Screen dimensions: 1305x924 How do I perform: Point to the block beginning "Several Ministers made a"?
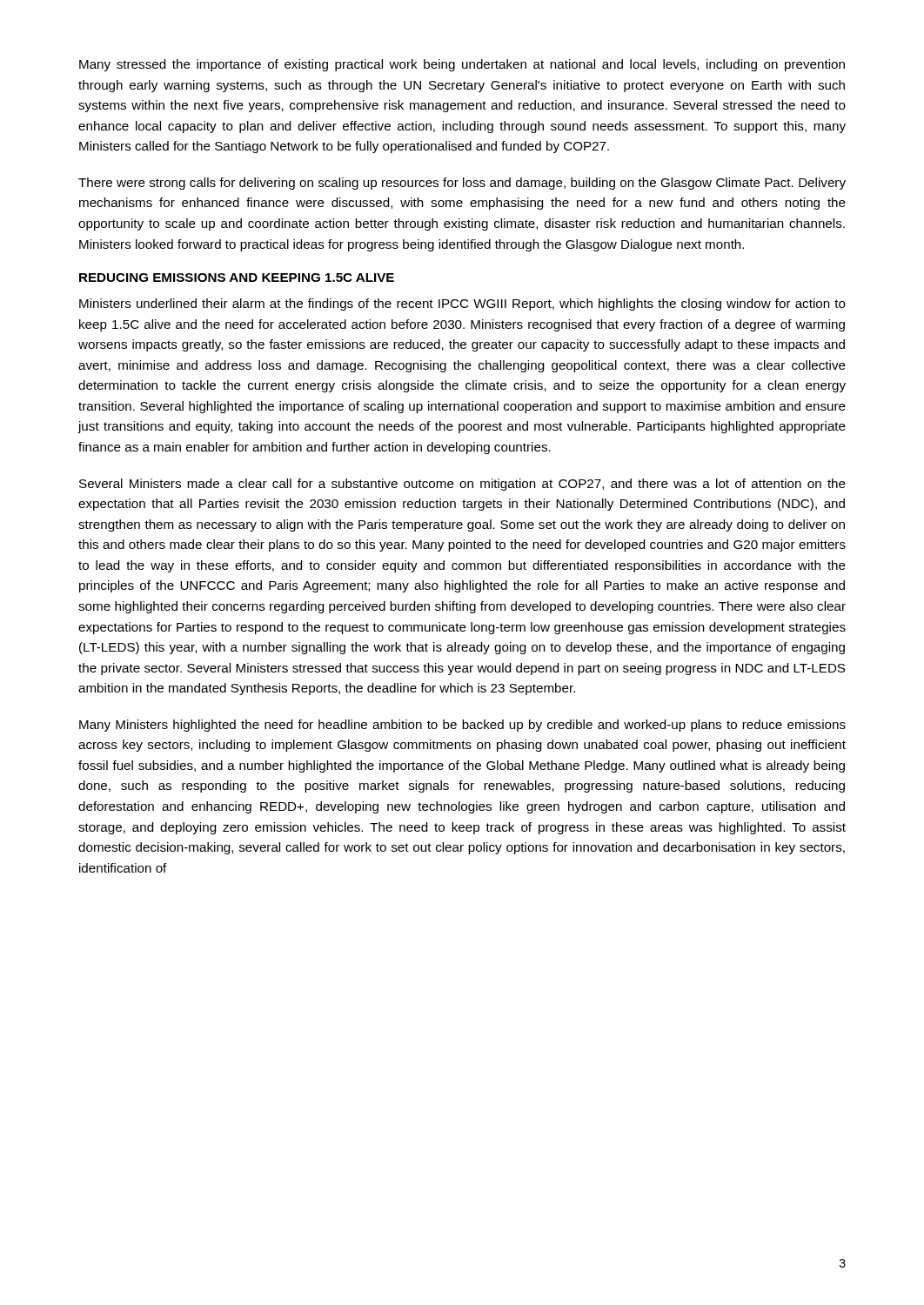[462, 585]
